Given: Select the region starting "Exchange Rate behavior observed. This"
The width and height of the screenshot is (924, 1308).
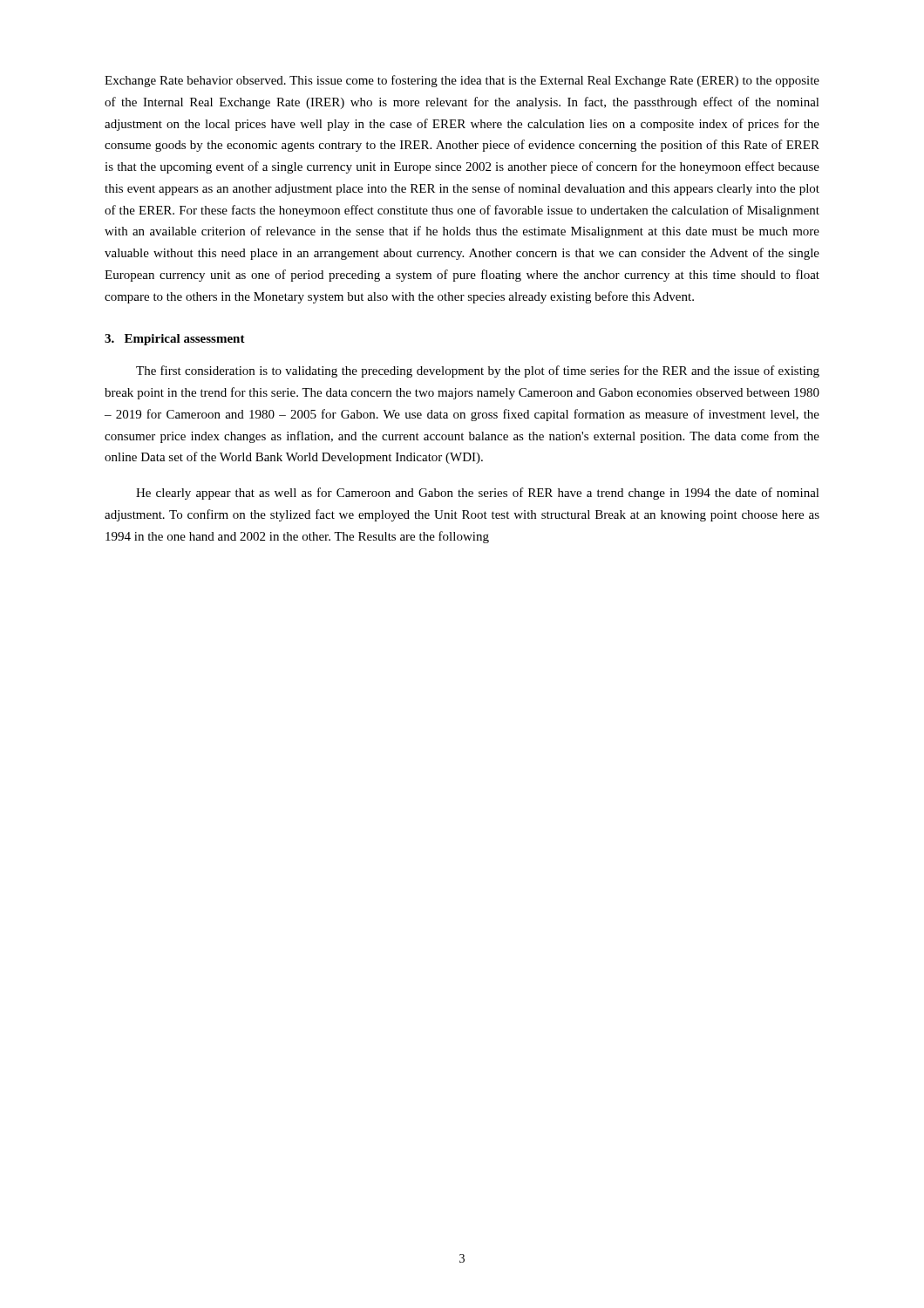Looking at the screenshot, I should (x=462, y=188).
